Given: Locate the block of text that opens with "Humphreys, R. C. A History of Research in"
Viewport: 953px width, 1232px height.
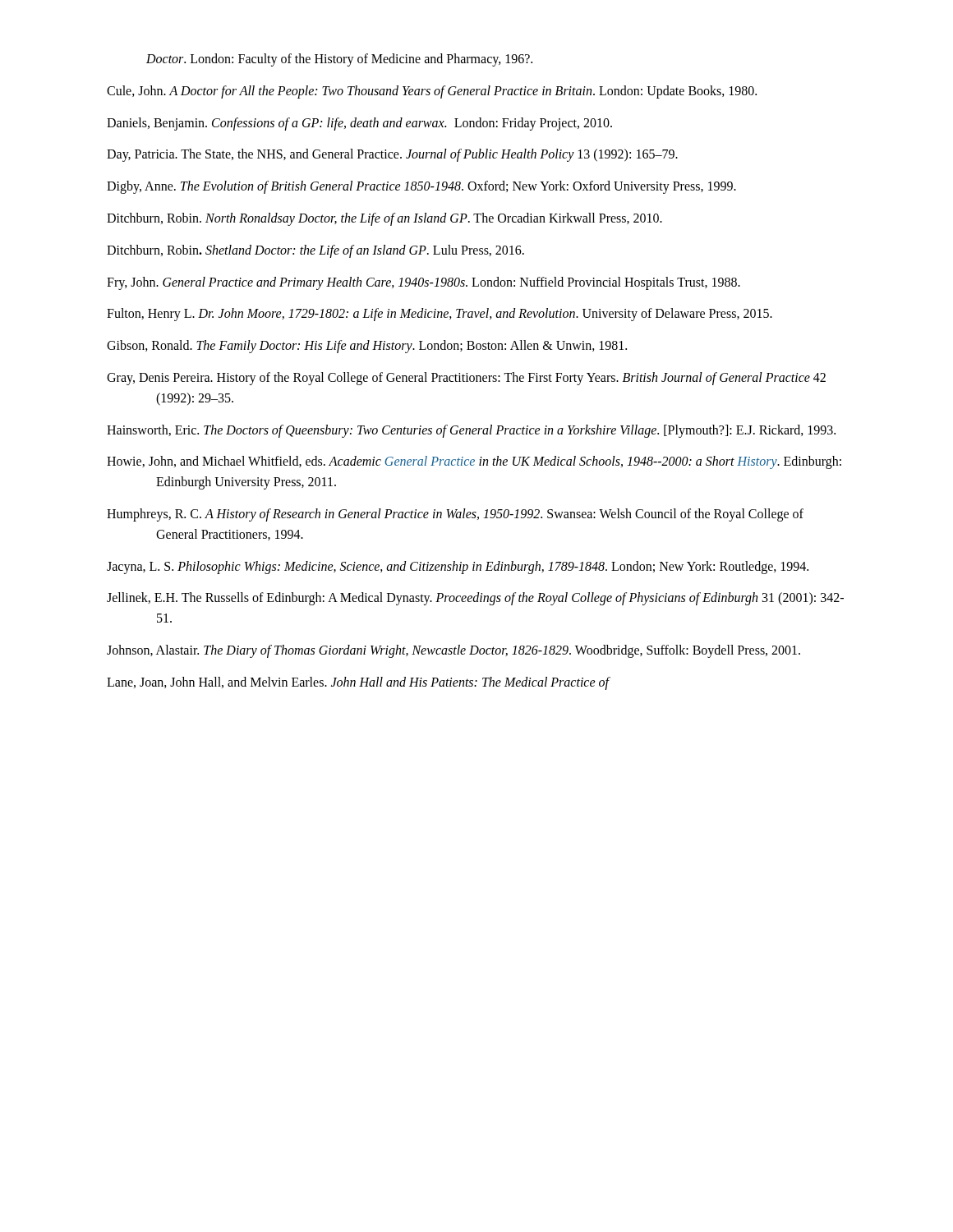Looking at the screenshot, I should [x=455, y=524].
